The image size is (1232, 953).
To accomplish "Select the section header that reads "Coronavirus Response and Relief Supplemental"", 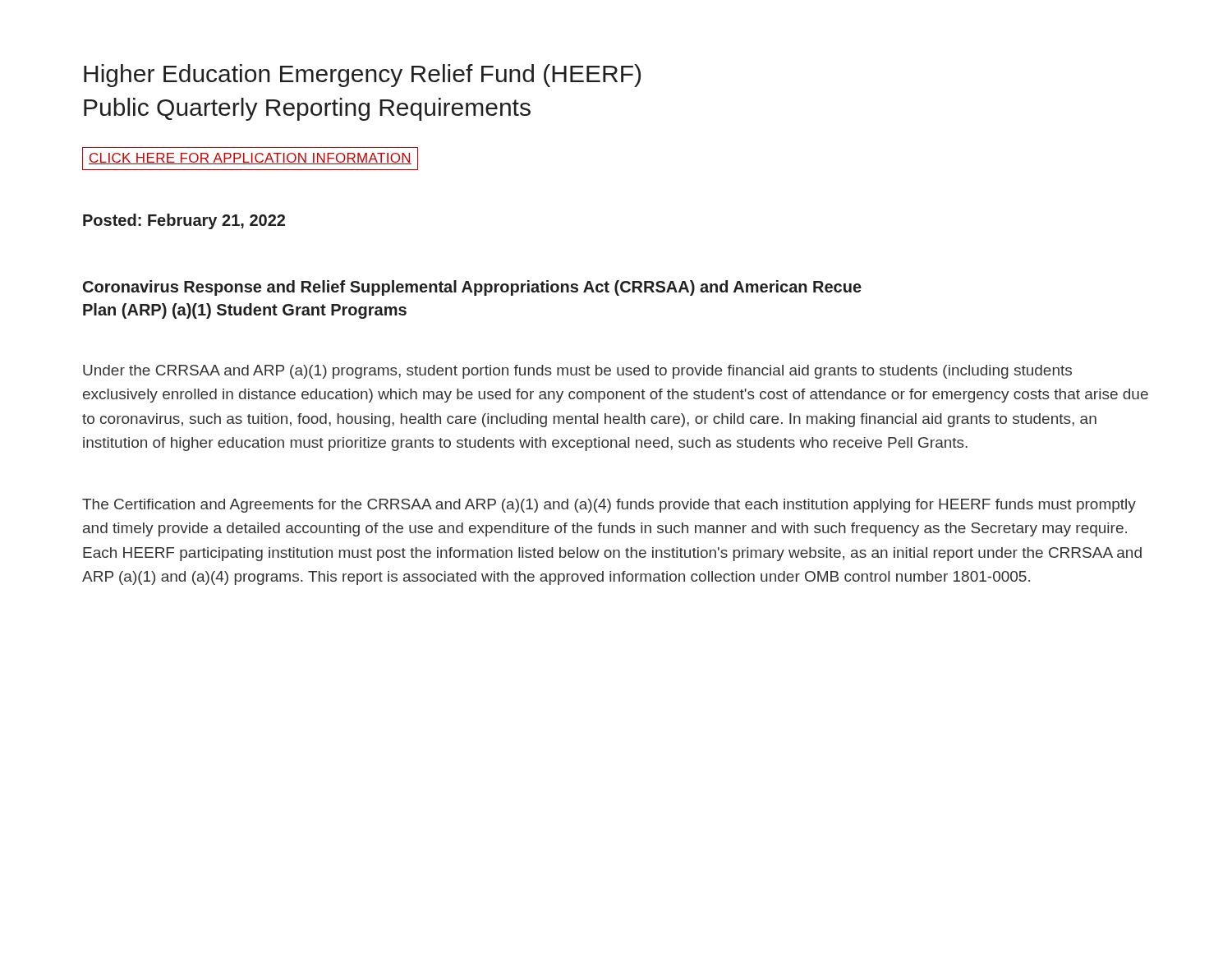I will tap(616, 298).
